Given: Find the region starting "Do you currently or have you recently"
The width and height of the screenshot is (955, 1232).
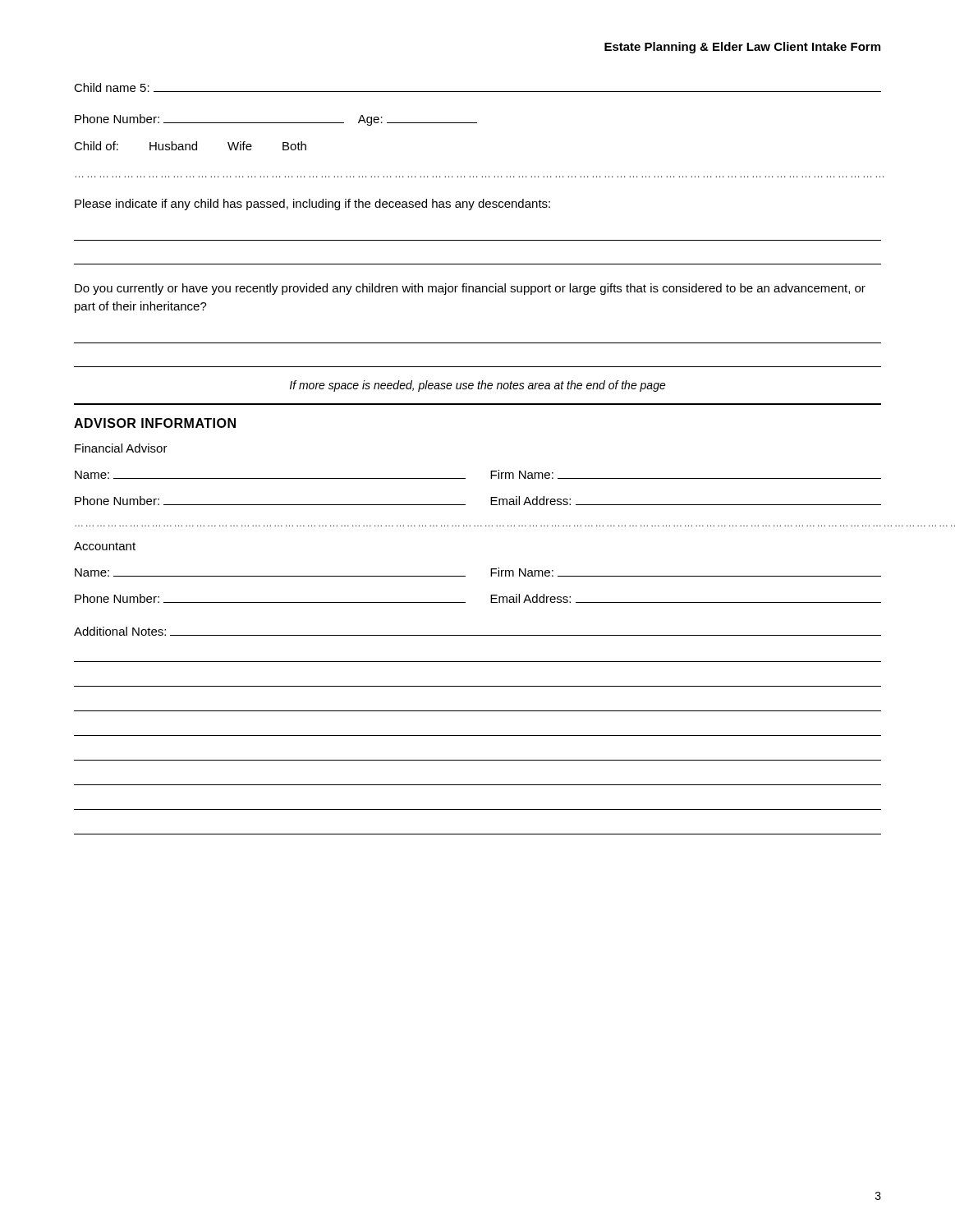Looking at the screenshot, I should tap(470, 297).
